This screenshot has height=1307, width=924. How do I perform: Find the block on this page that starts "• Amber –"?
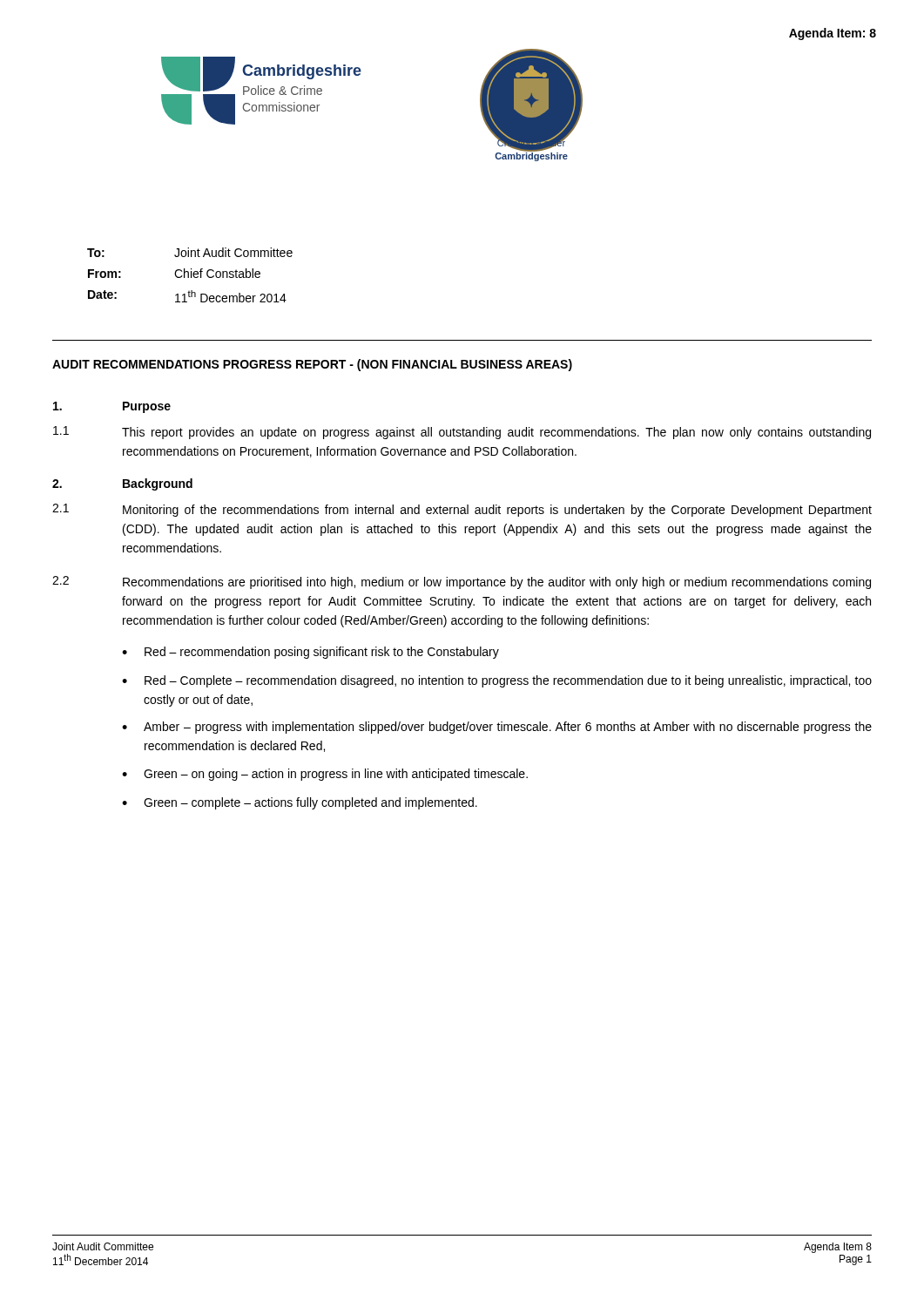tap(497, 737)
